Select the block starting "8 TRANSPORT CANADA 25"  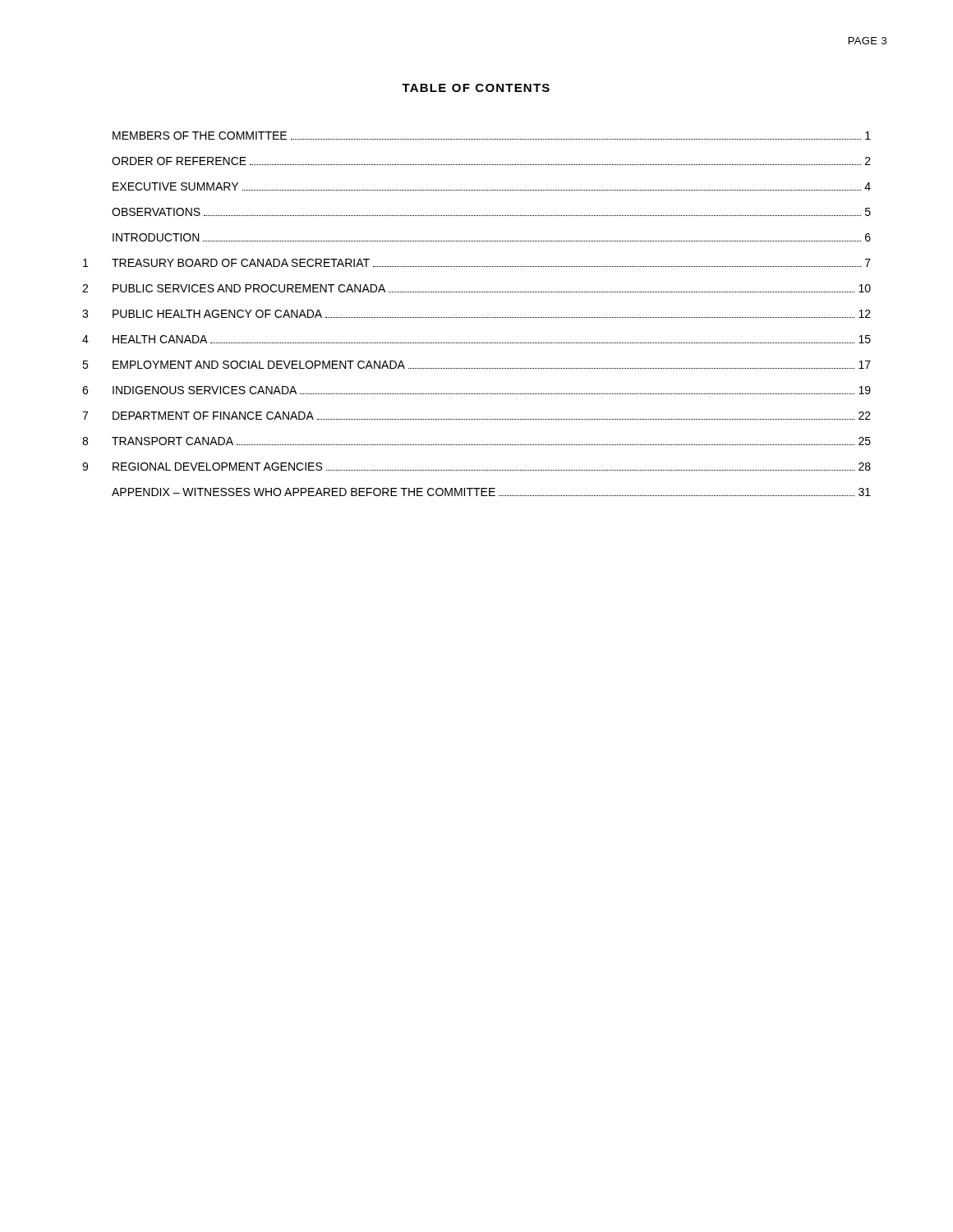tap(476, 441)
